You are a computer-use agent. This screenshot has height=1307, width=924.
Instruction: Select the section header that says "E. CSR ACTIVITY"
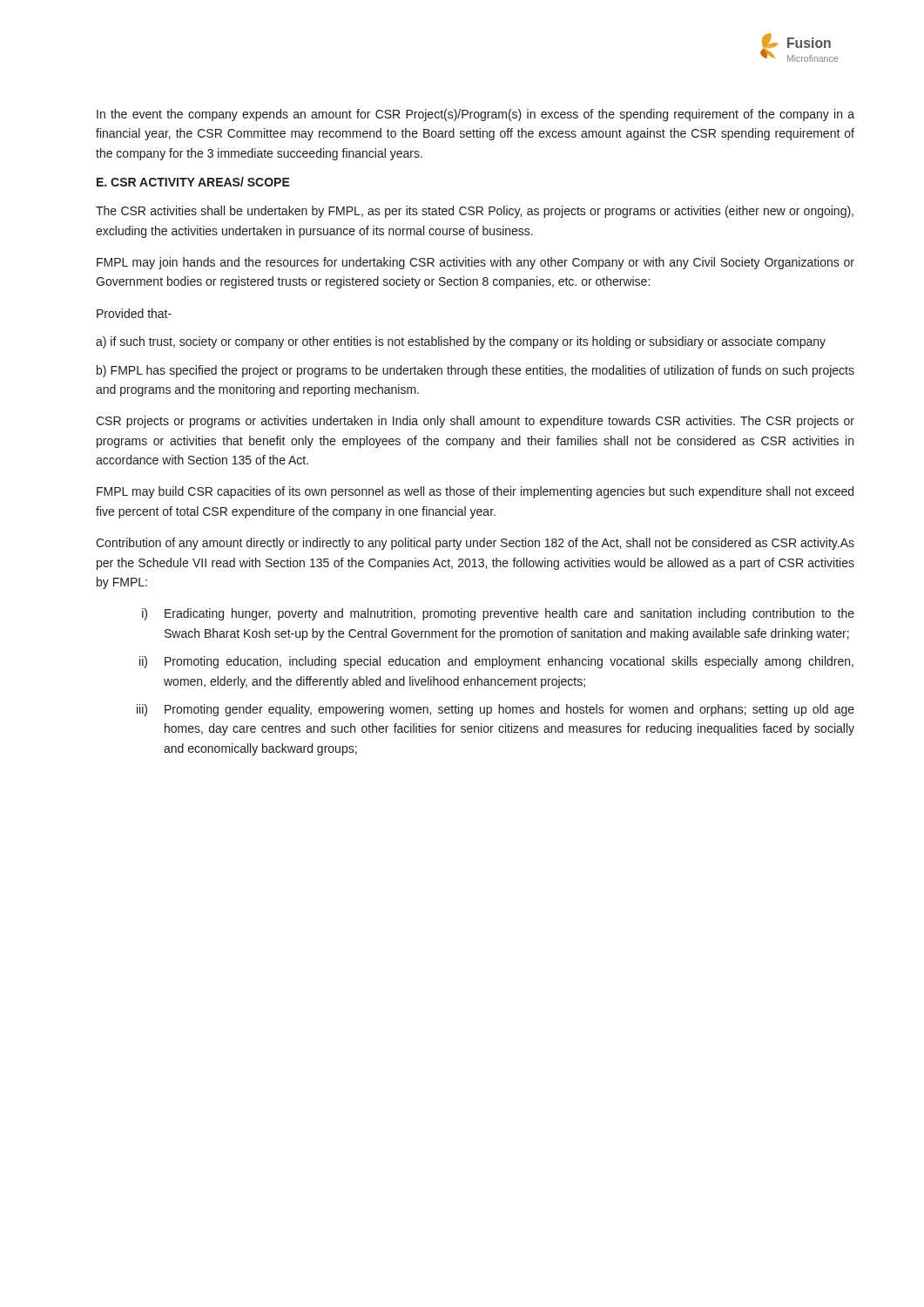[193, 182]
